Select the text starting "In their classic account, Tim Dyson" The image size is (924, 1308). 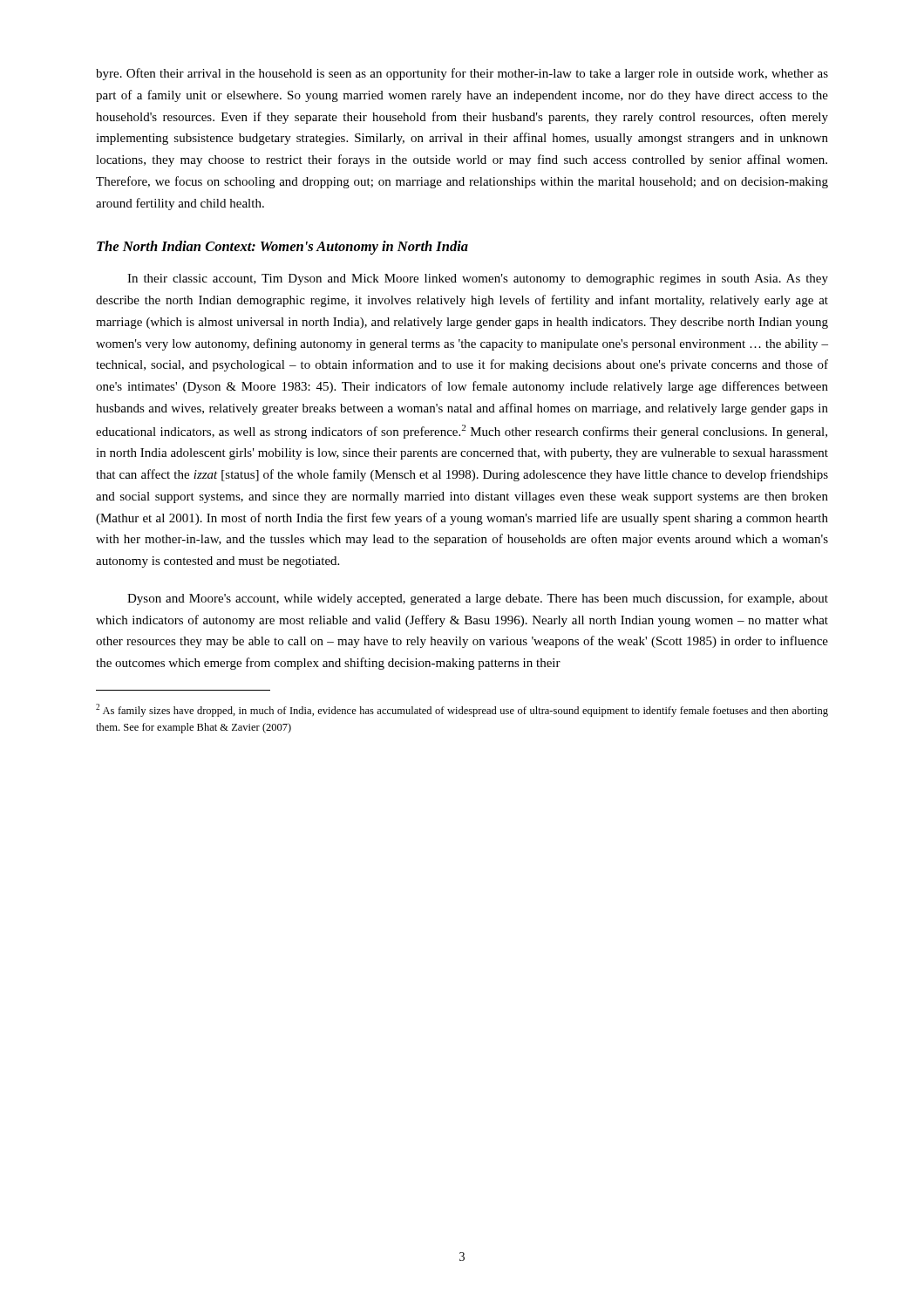(462, 420)
